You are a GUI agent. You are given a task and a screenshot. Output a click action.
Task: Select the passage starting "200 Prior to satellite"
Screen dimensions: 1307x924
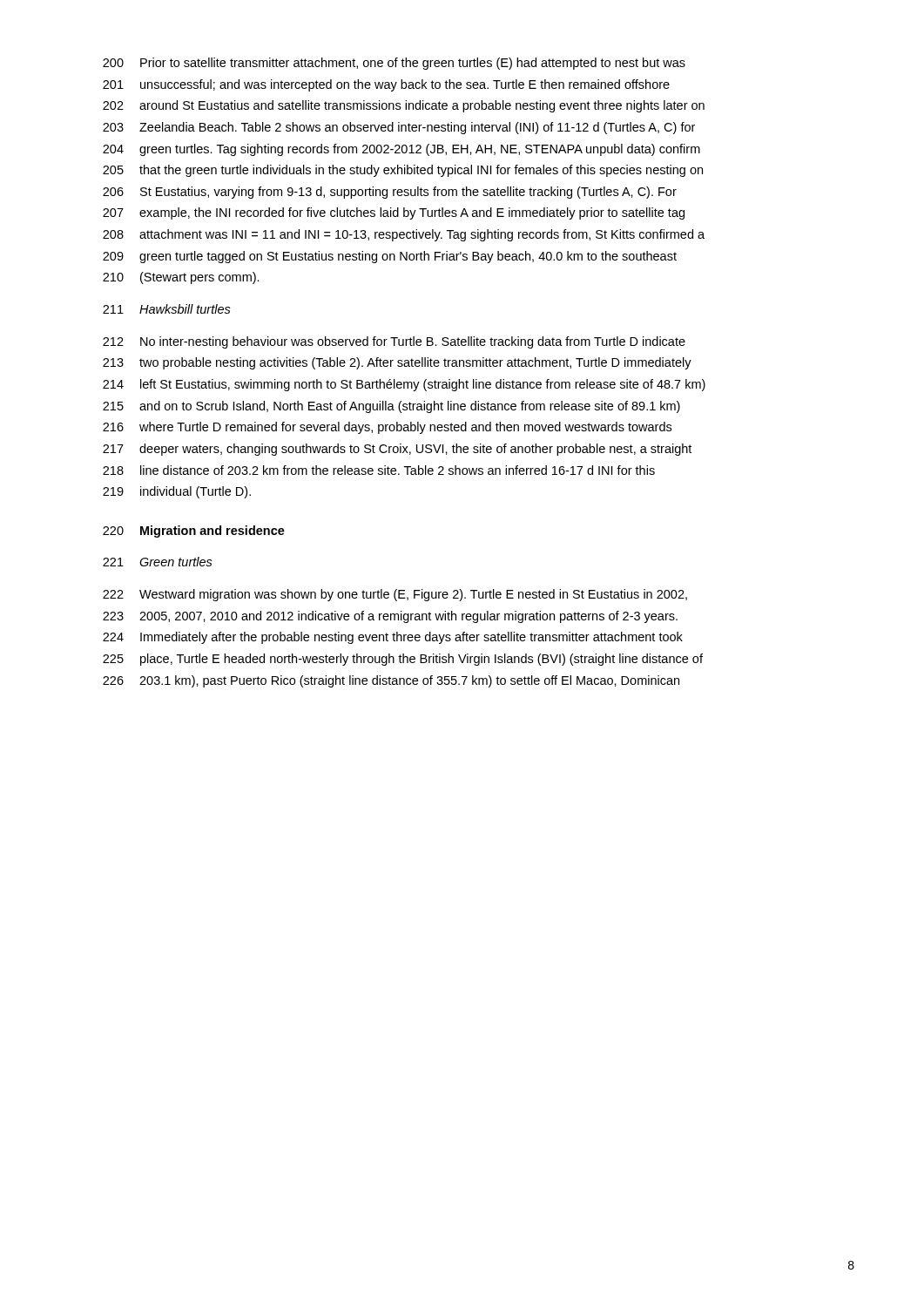point(471,63)
